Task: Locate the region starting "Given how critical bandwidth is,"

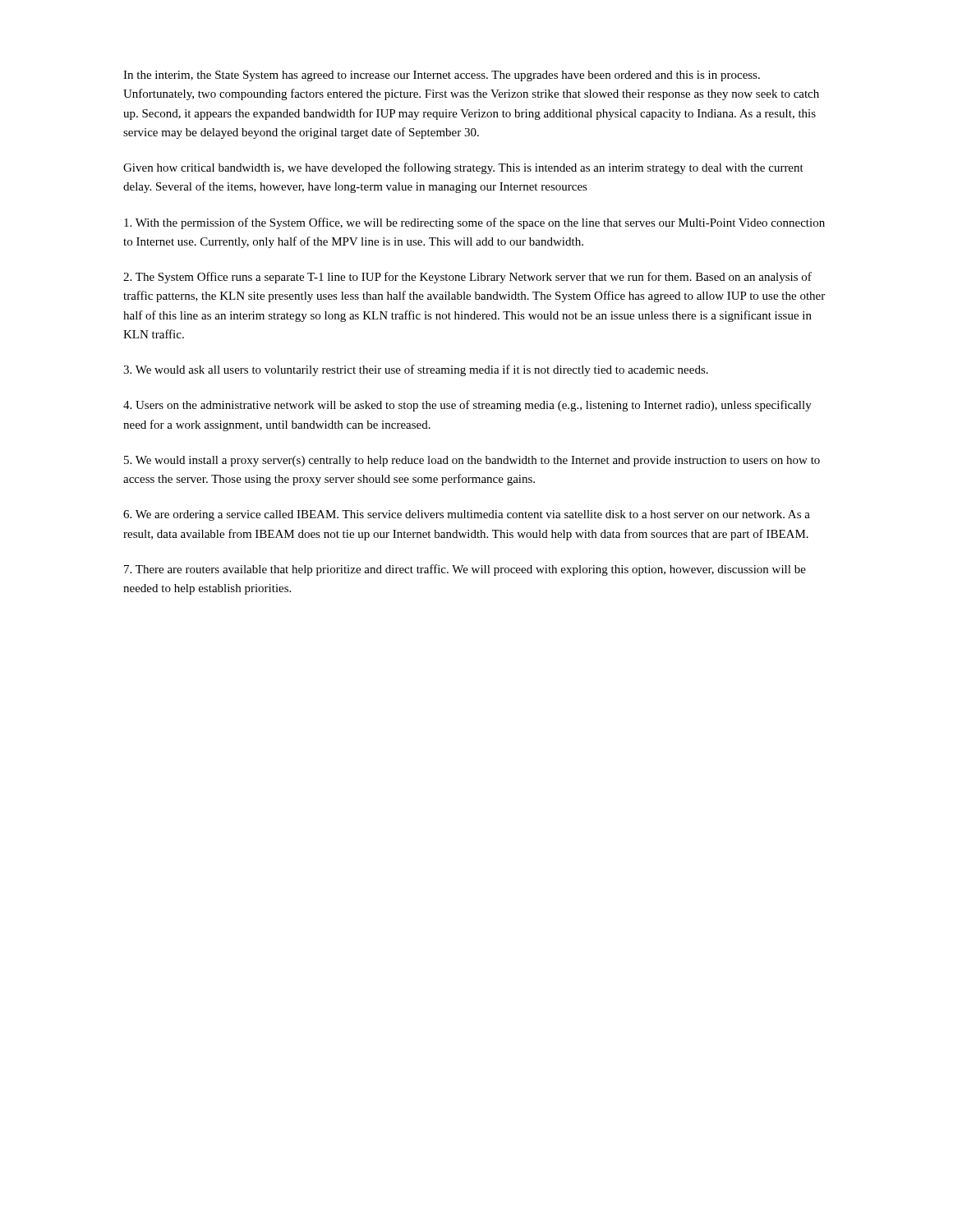Action: pos(463,177)
